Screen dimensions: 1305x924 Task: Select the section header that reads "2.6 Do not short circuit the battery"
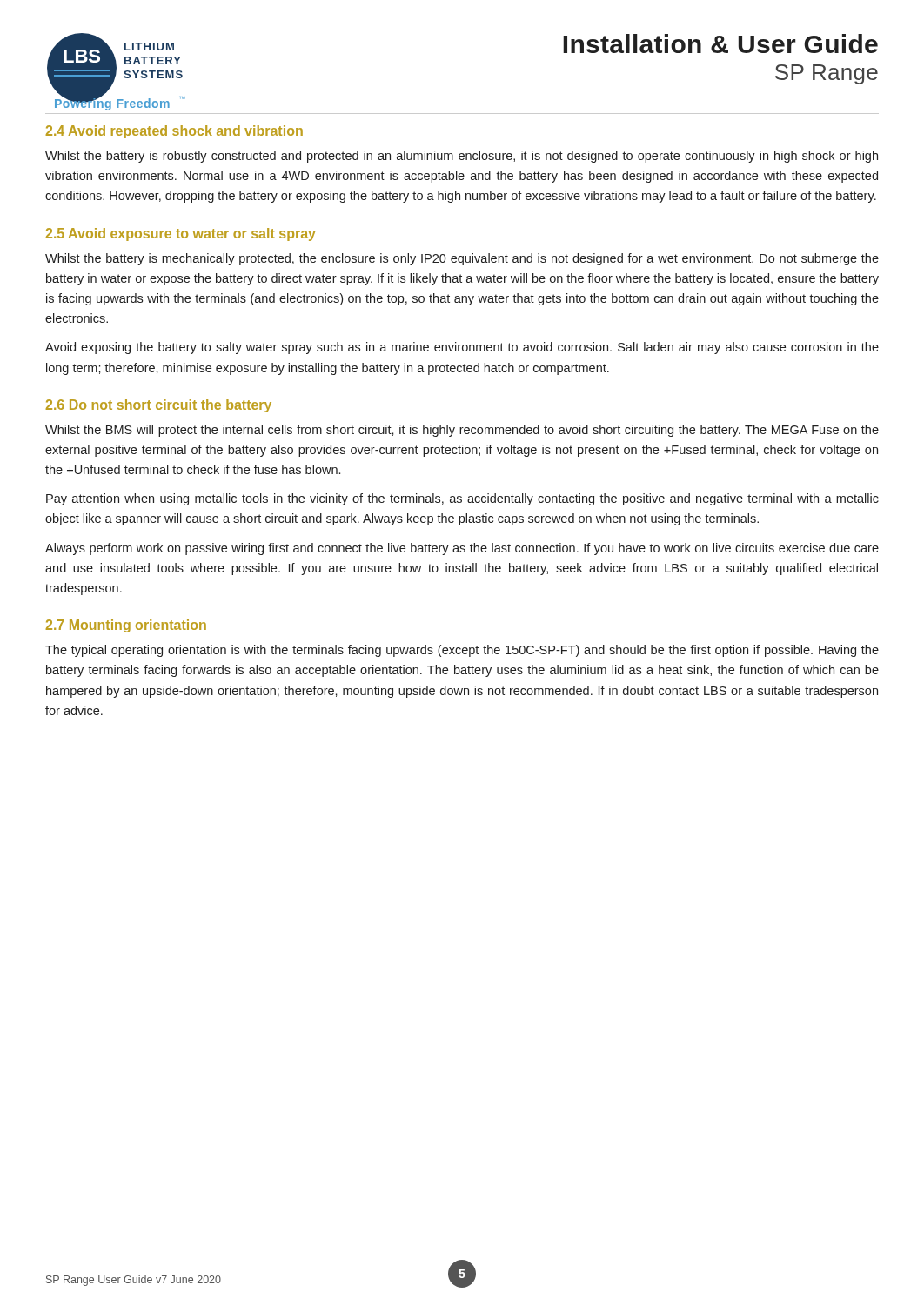click(x=159, y=405)
